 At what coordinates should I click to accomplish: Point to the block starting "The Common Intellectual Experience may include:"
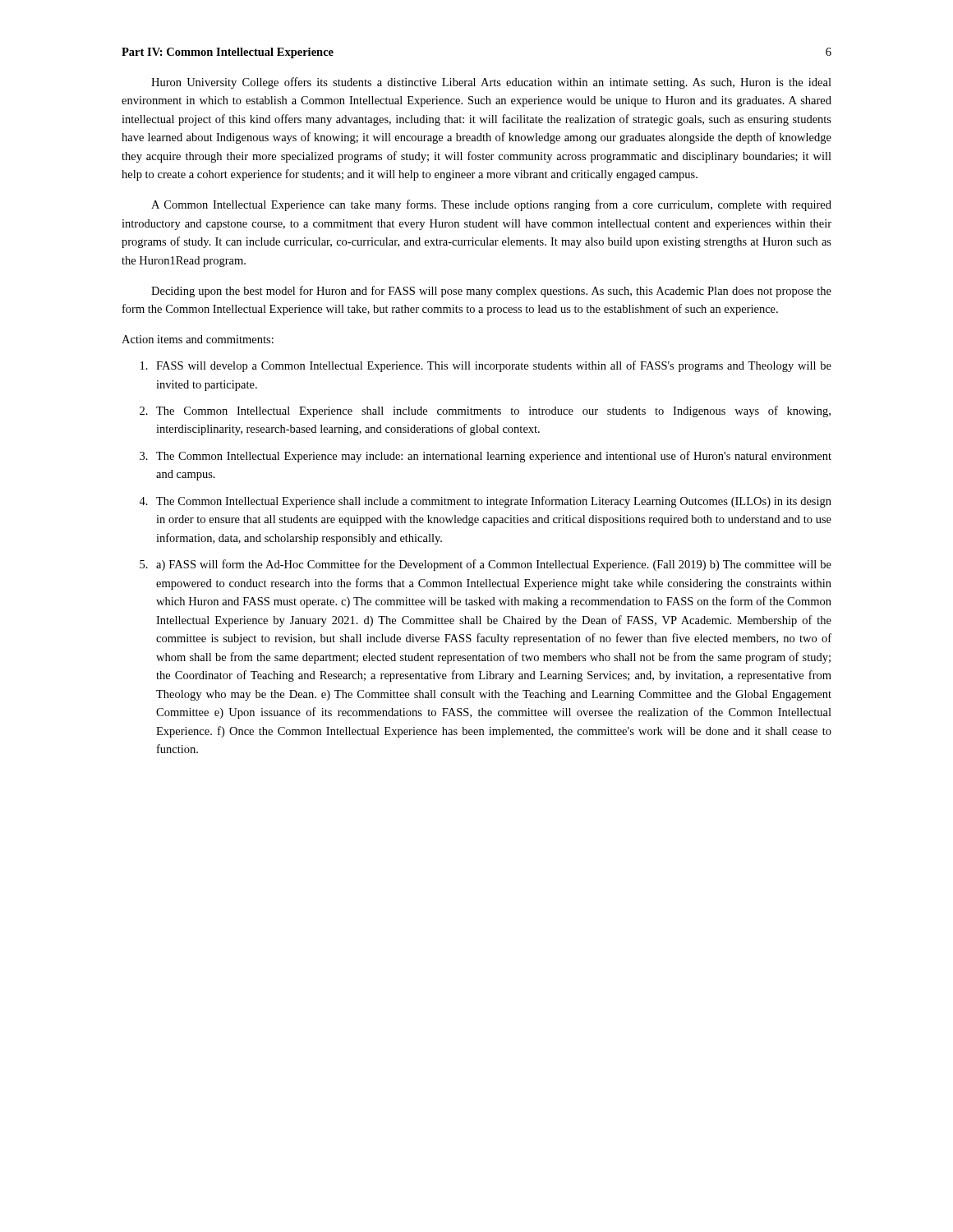[x=494, y=465]
